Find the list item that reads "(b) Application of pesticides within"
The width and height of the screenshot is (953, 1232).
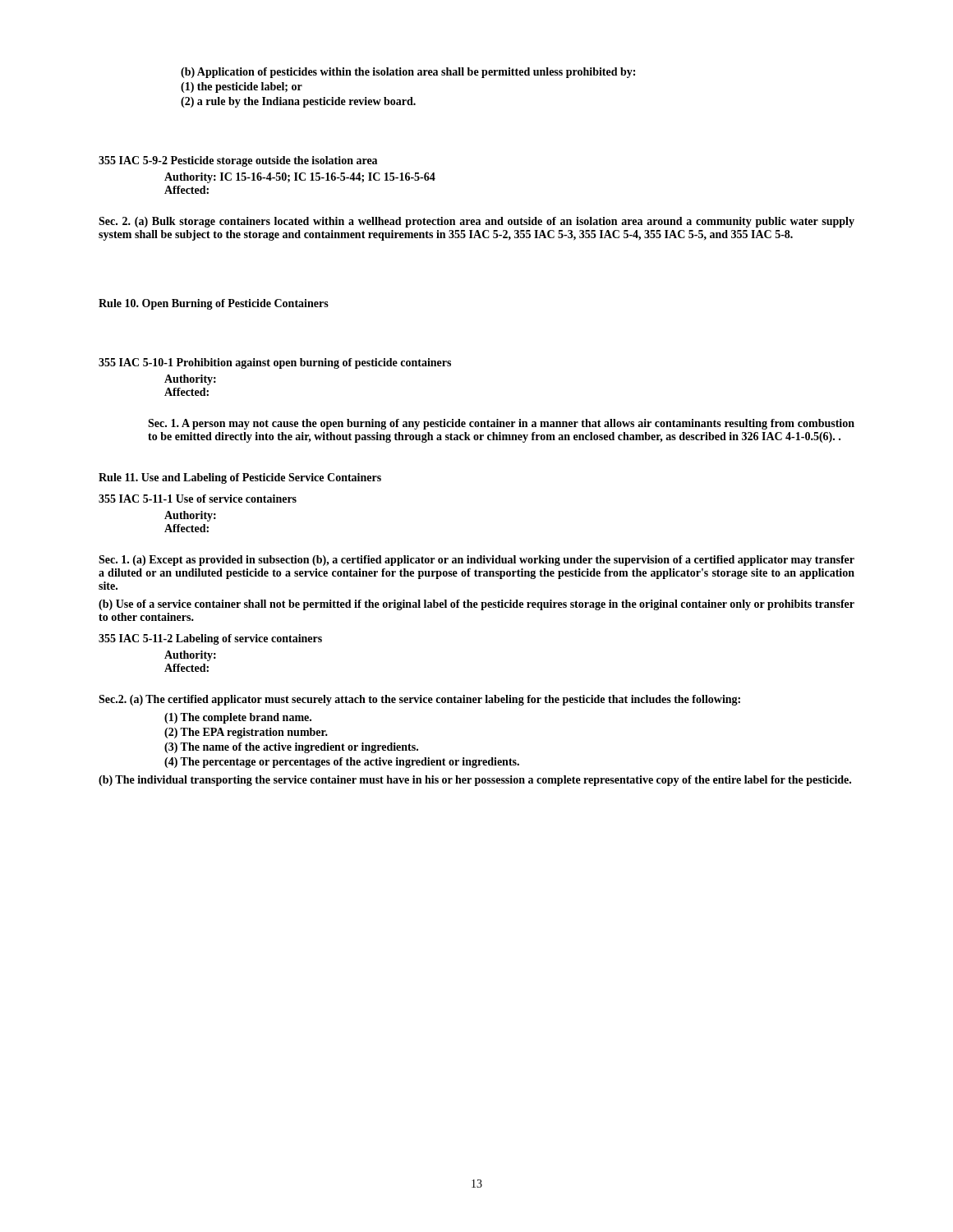(518, 72)
